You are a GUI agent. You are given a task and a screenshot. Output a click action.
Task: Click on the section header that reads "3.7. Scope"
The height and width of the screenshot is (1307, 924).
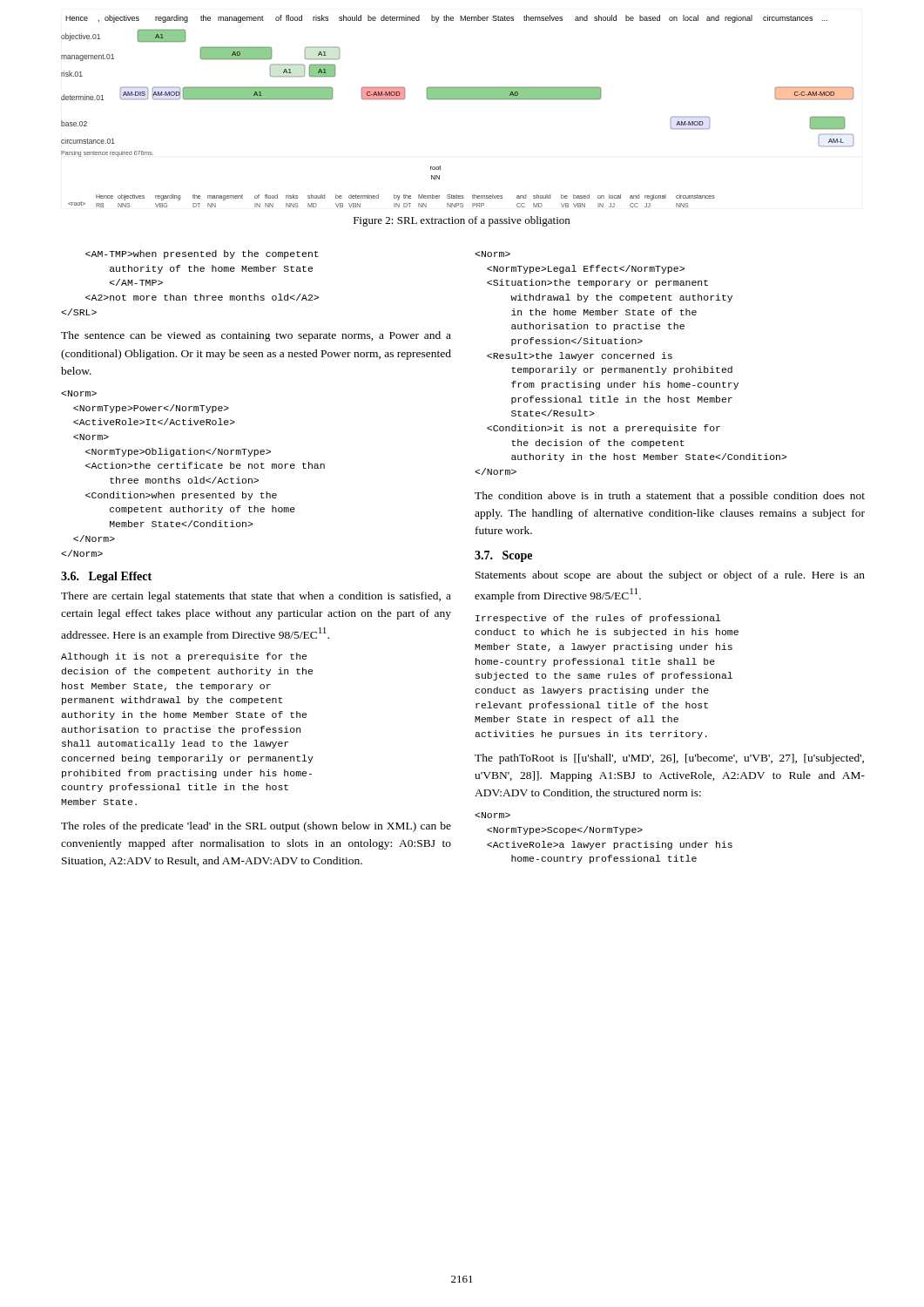504,555
